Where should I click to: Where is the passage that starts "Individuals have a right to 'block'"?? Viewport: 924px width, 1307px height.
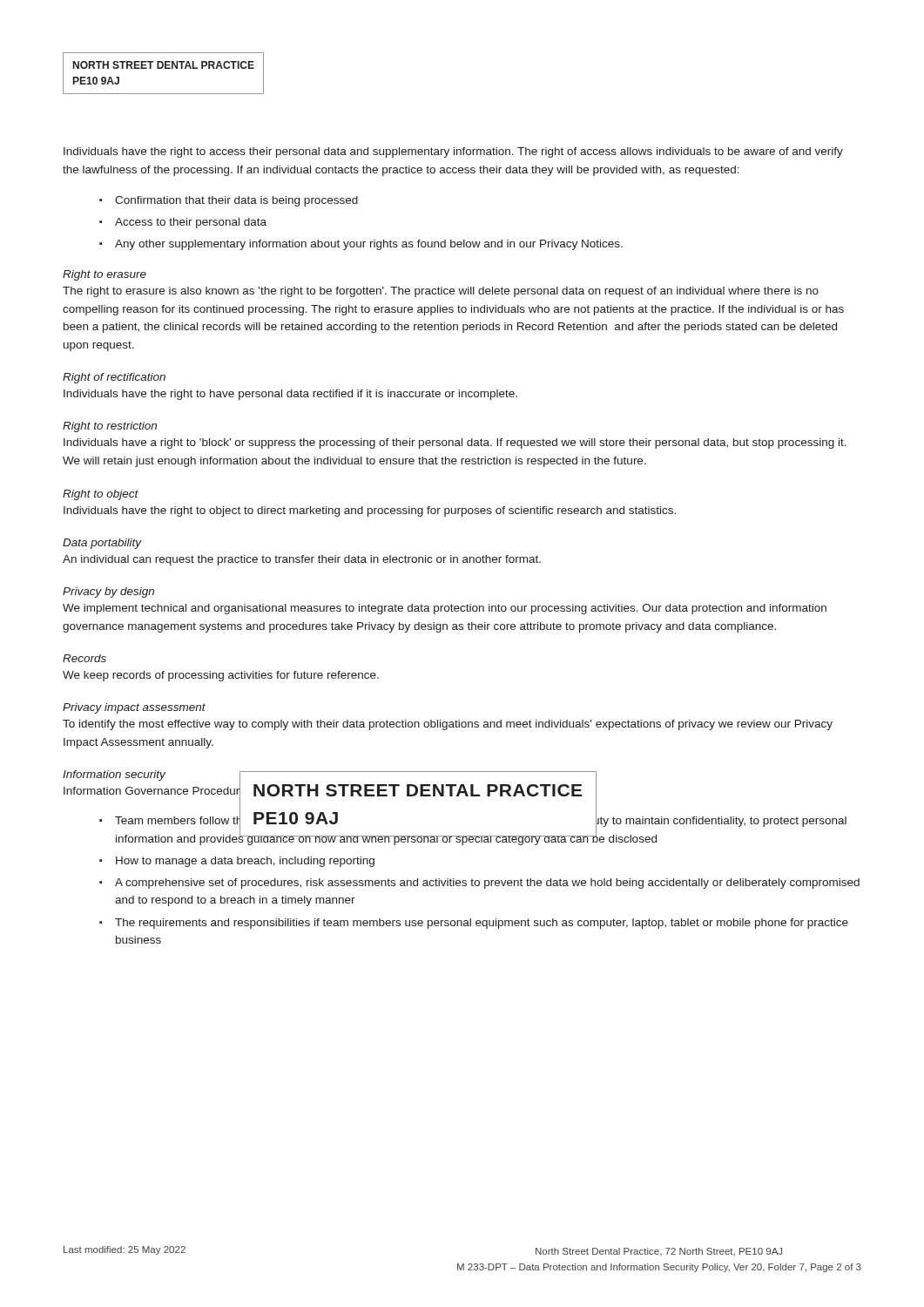462,452
